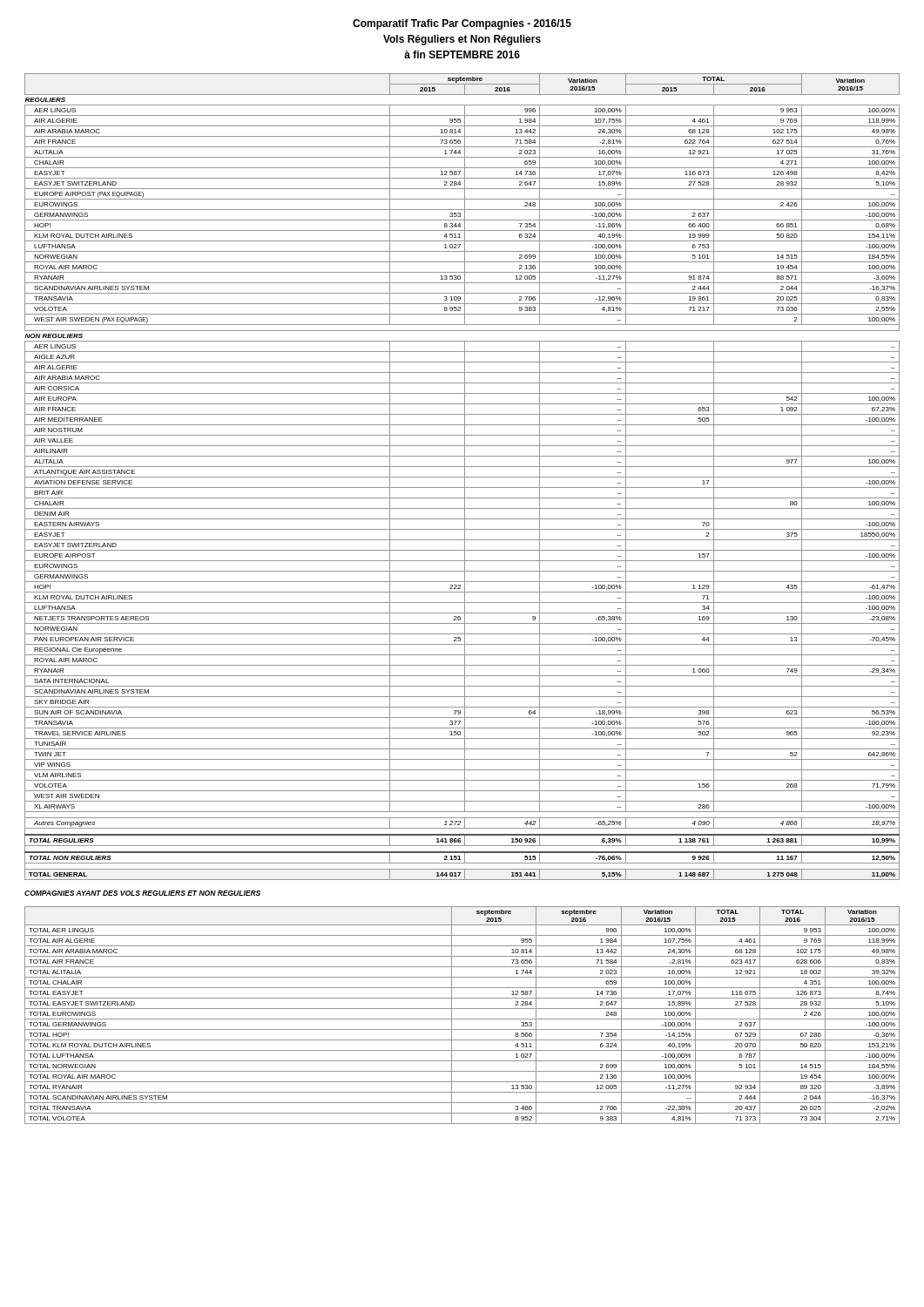Point to the text block starting "COMPAGNIES AYANT DES VOLS REGULIERS ET NON REGULIERS"

[142, 893]
